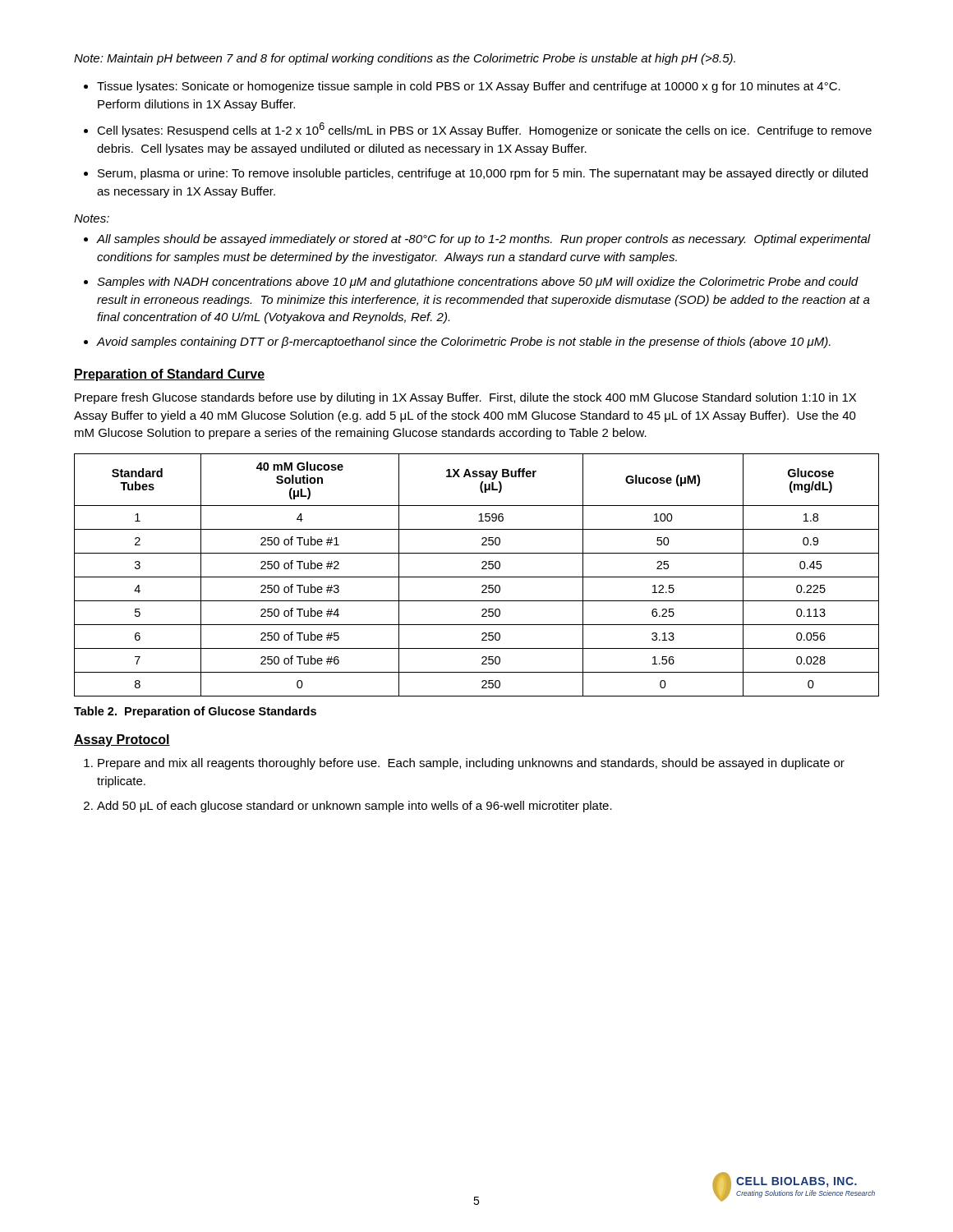Find the block on this page that starts "Samples with NADH concentrations above 10 μM and"

483,299
